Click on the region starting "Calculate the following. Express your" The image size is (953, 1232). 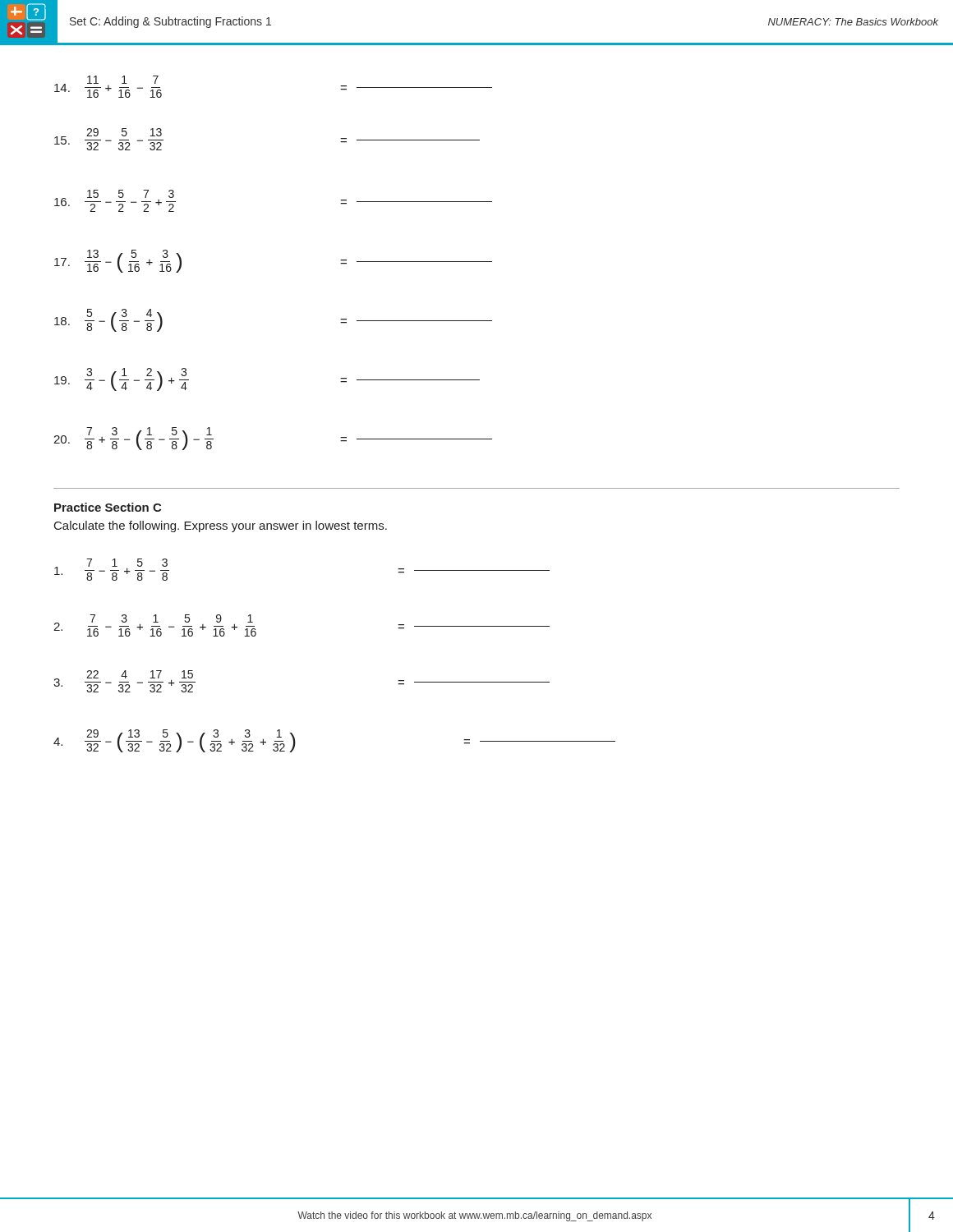tap(221, 525)
